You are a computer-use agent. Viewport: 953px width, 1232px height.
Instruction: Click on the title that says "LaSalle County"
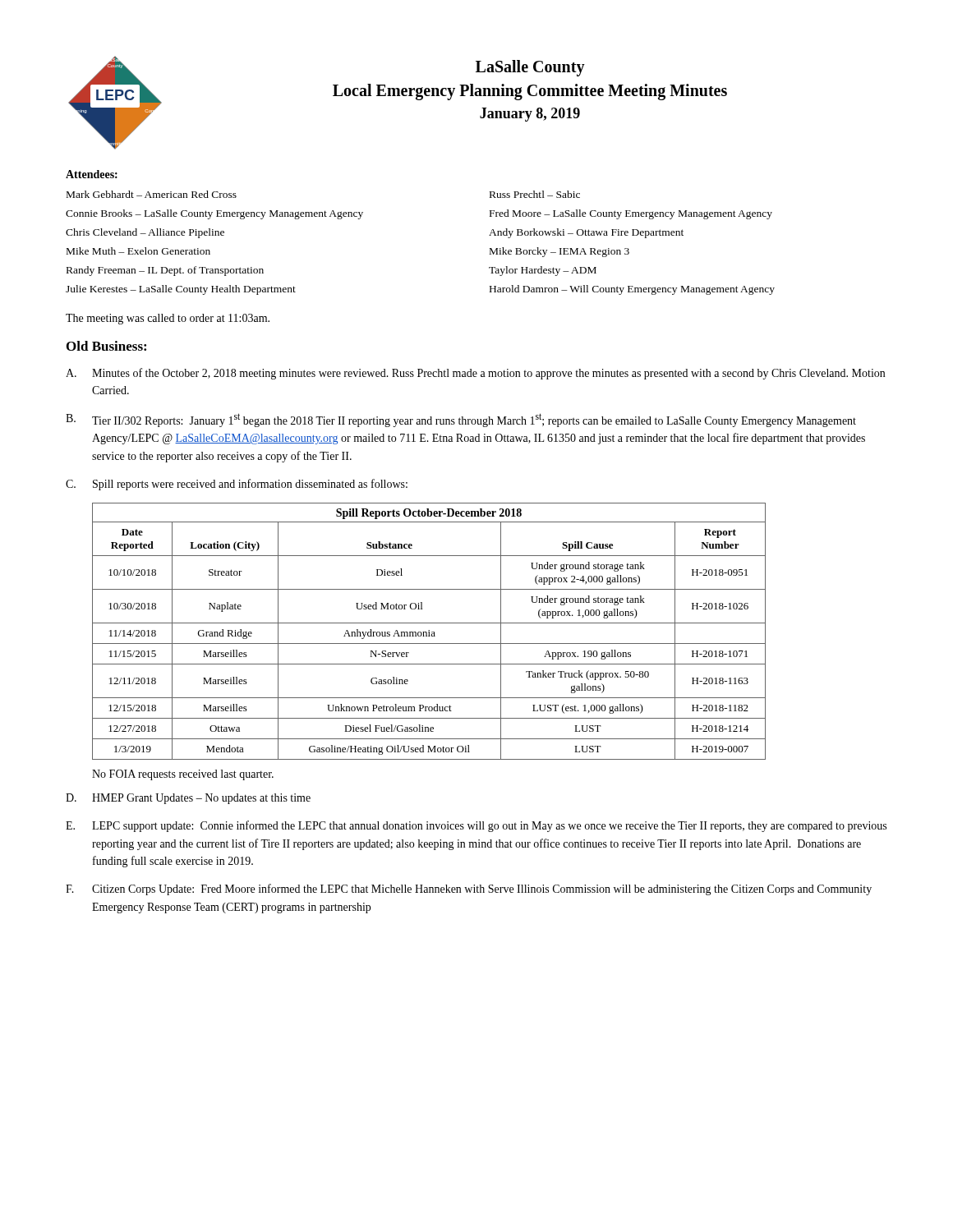[x=530, y=67]
